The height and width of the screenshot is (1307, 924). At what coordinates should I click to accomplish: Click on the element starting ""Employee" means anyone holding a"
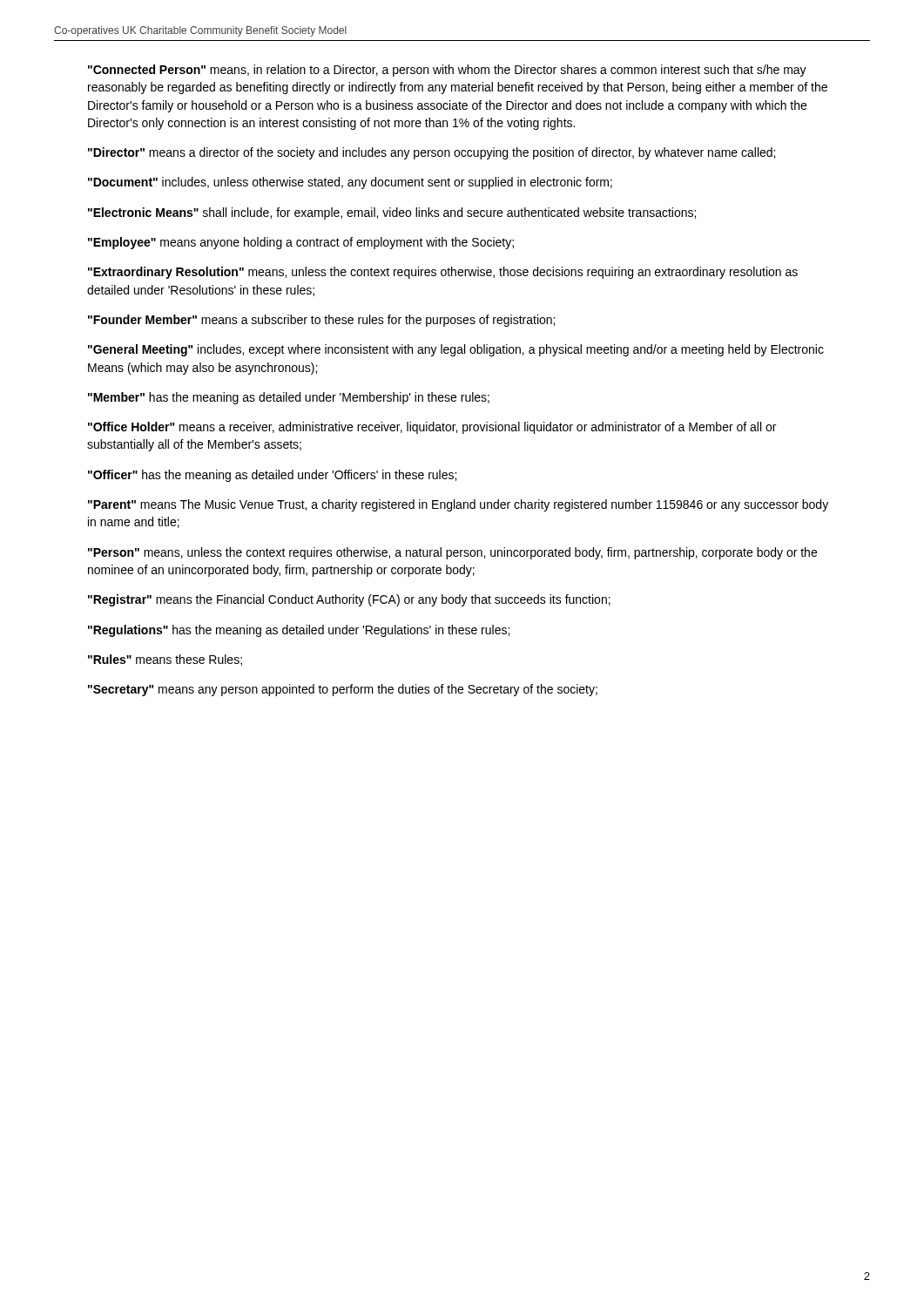pos(301,242)
